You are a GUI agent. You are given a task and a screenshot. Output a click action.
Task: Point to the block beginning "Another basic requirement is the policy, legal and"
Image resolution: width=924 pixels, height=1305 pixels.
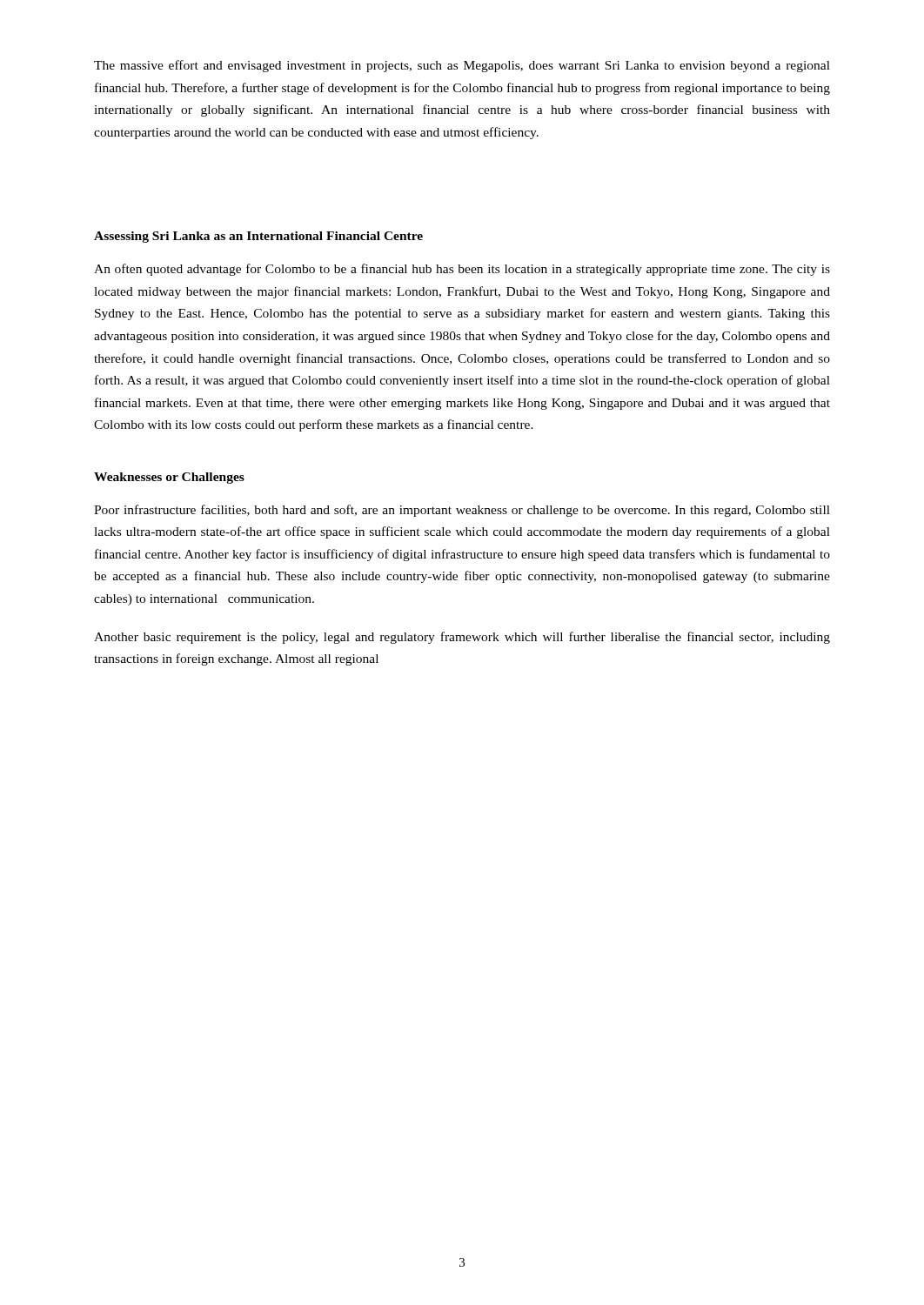pos(462,647)
